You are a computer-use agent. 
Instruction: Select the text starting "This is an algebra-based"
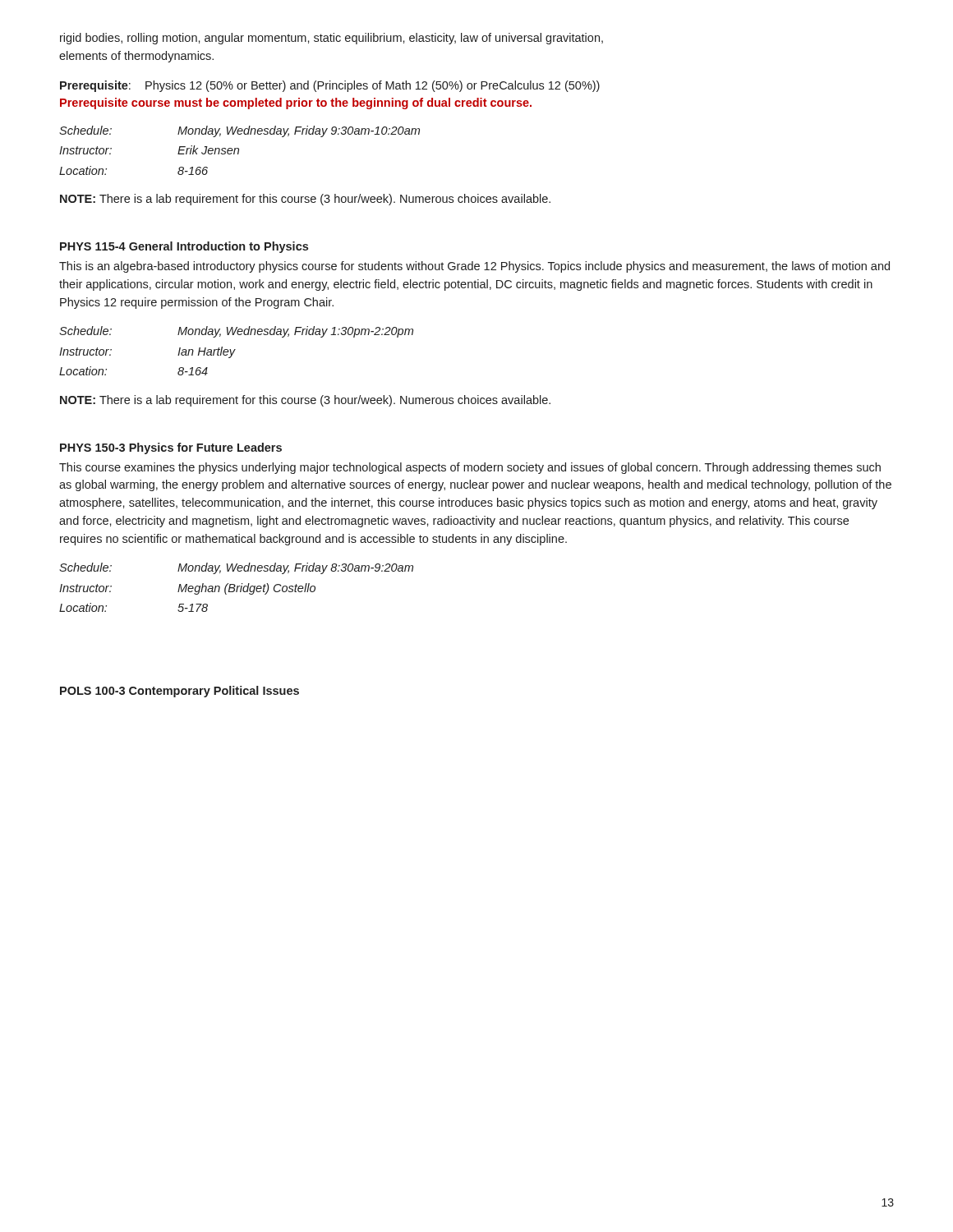[476, 285]
